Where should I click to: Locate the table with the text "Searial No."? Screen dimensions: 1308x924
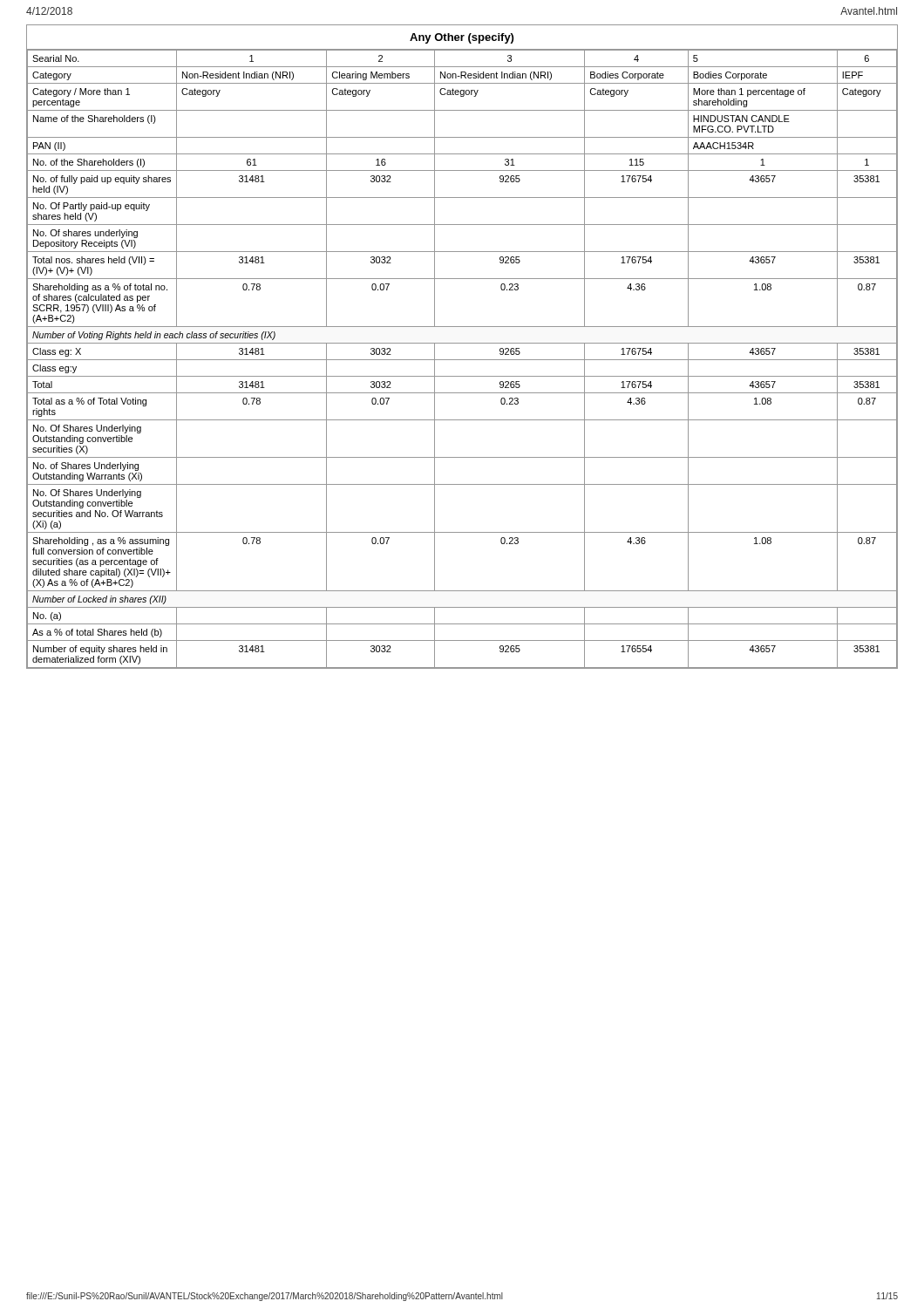click(x=462, y=359)
